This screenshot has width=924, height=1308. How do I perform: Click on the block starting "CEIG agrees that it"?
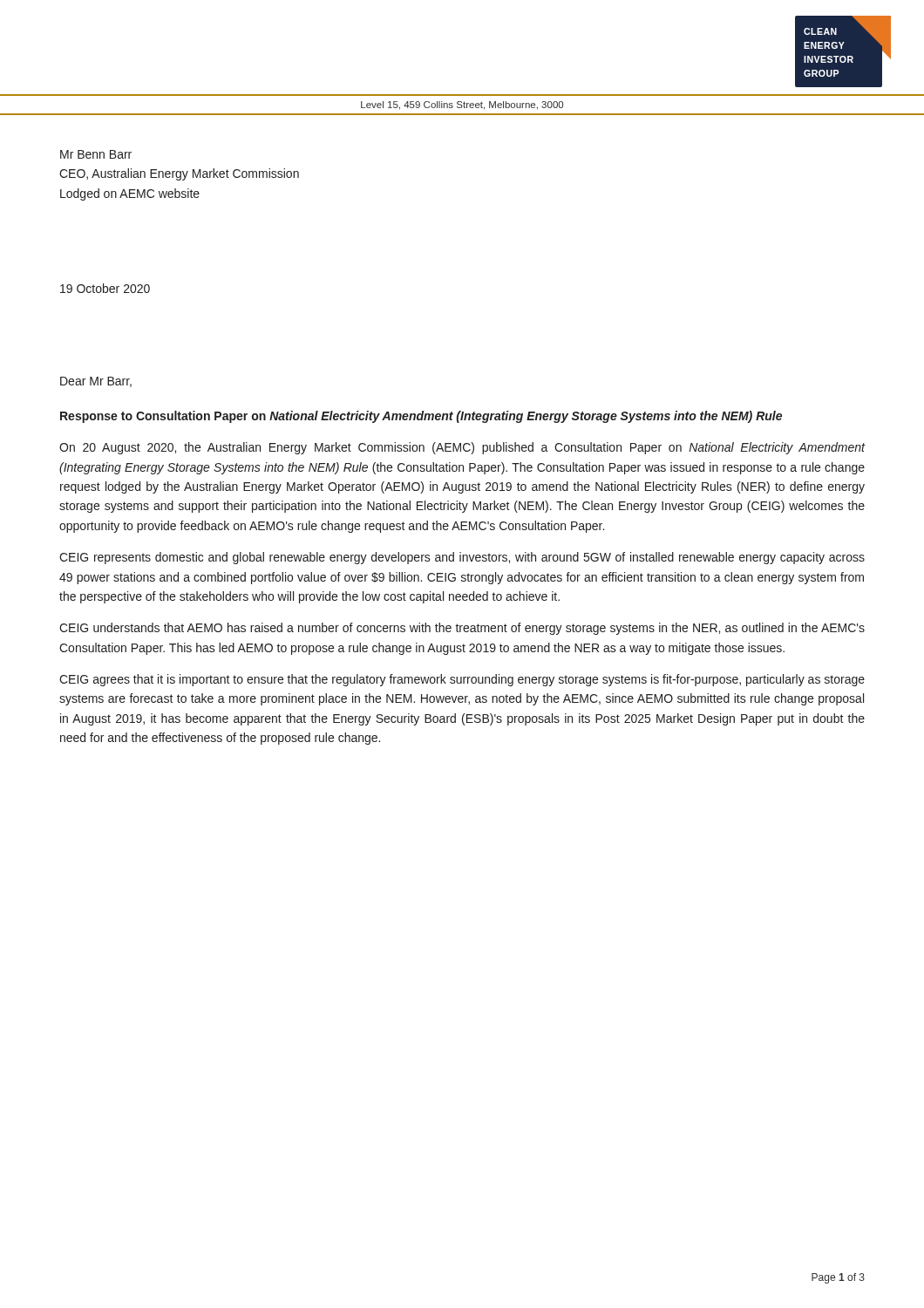462,709
